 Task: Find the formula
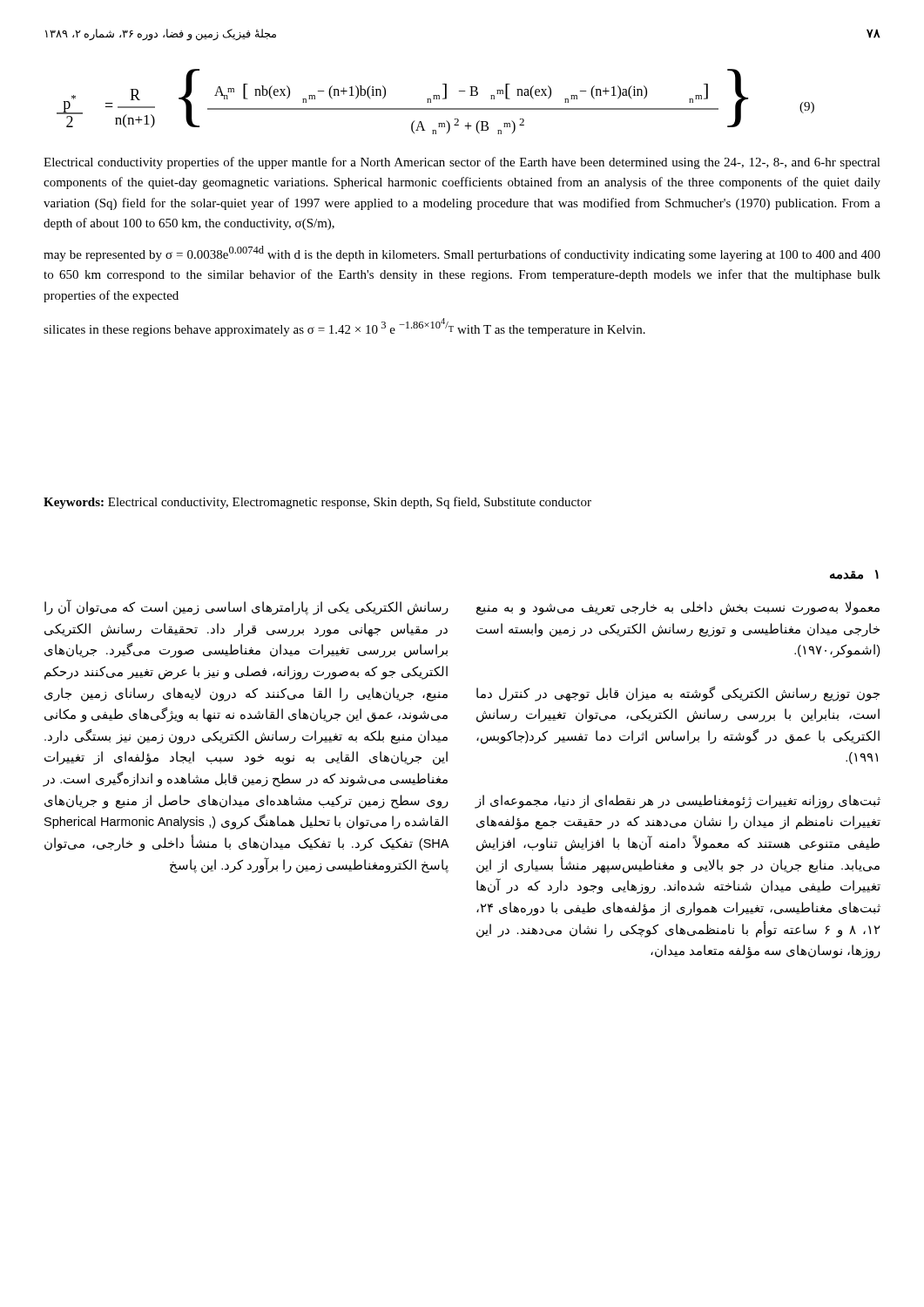[462, 105]
